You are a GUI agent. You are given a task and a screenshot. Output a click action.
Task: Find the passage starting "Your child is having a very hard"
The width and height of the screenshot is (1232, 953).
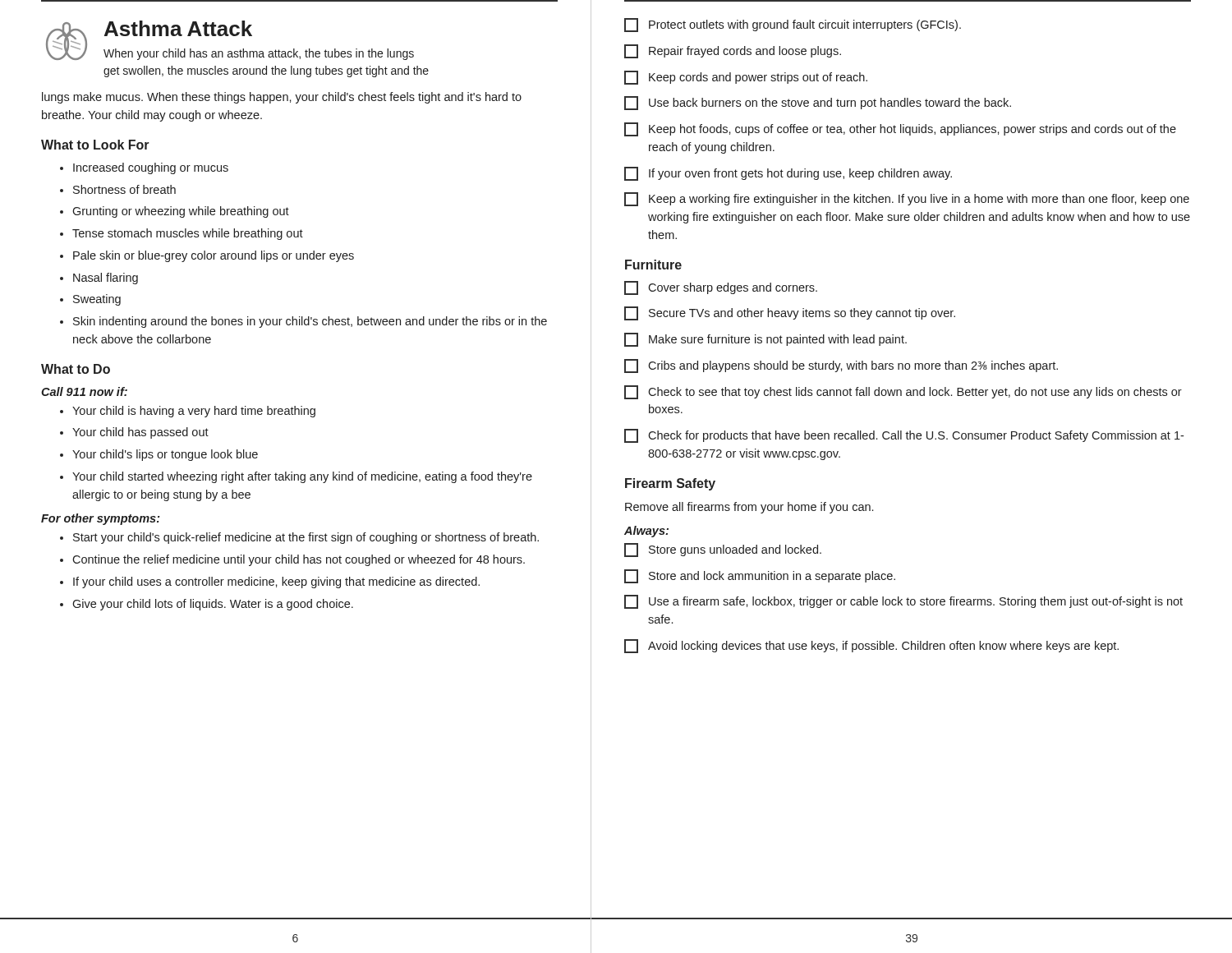[x=194, y=411]
